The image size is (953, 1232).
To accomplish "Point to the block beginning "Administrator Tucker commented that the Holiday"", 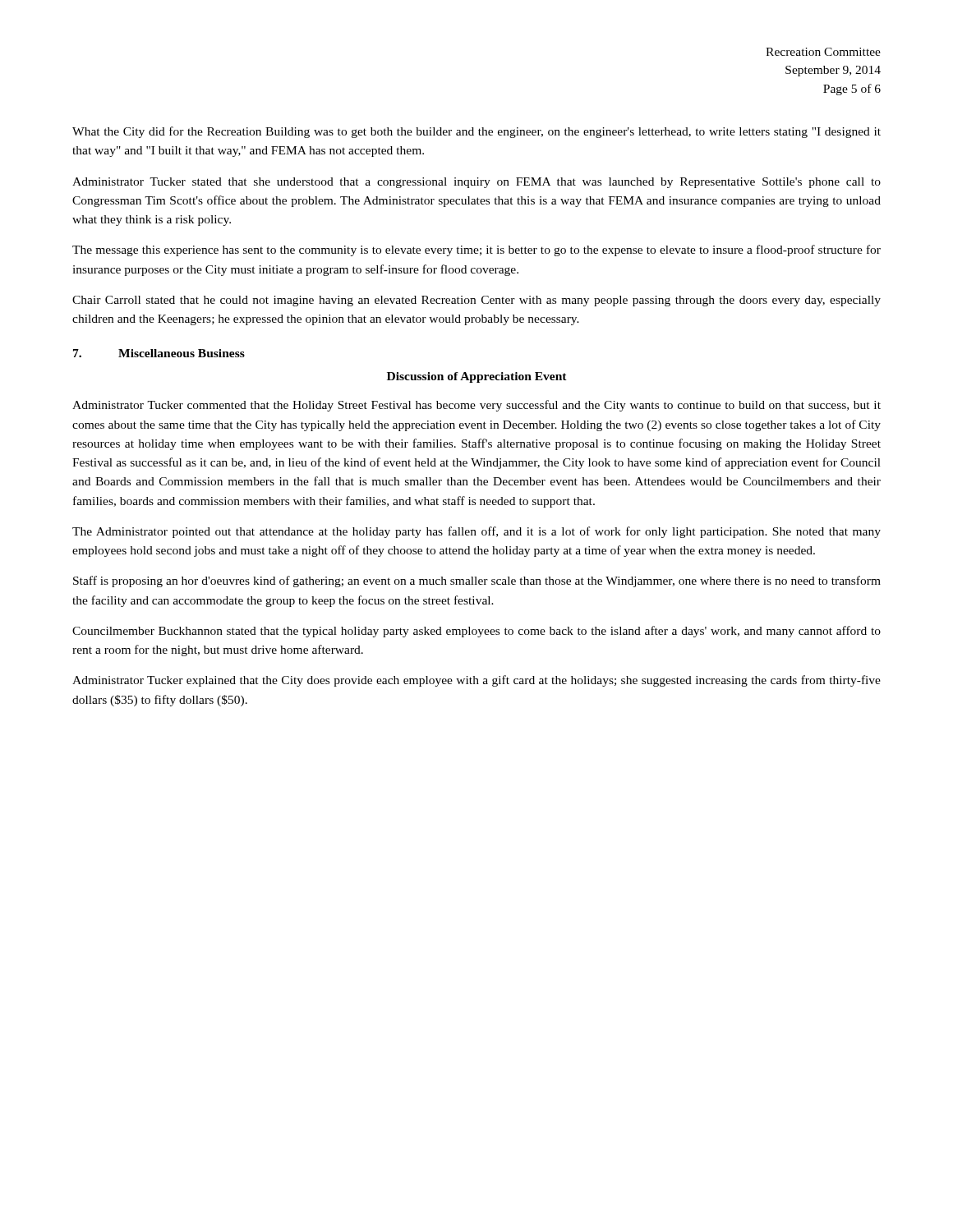I will (476, 453).
